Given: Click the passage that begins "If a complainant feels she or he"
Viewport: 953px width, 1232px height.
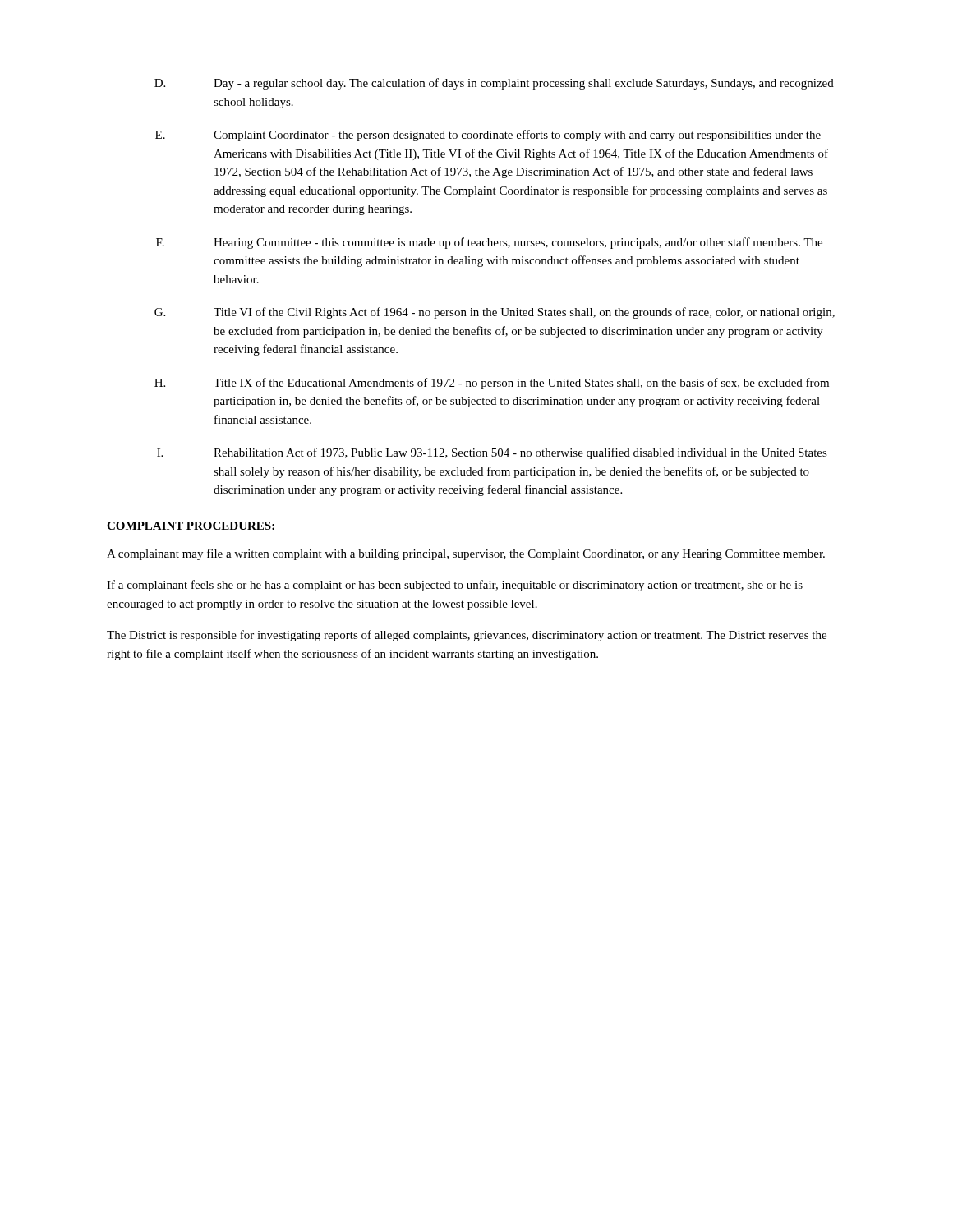Looking at the screenshot, I should pos(455,594).
